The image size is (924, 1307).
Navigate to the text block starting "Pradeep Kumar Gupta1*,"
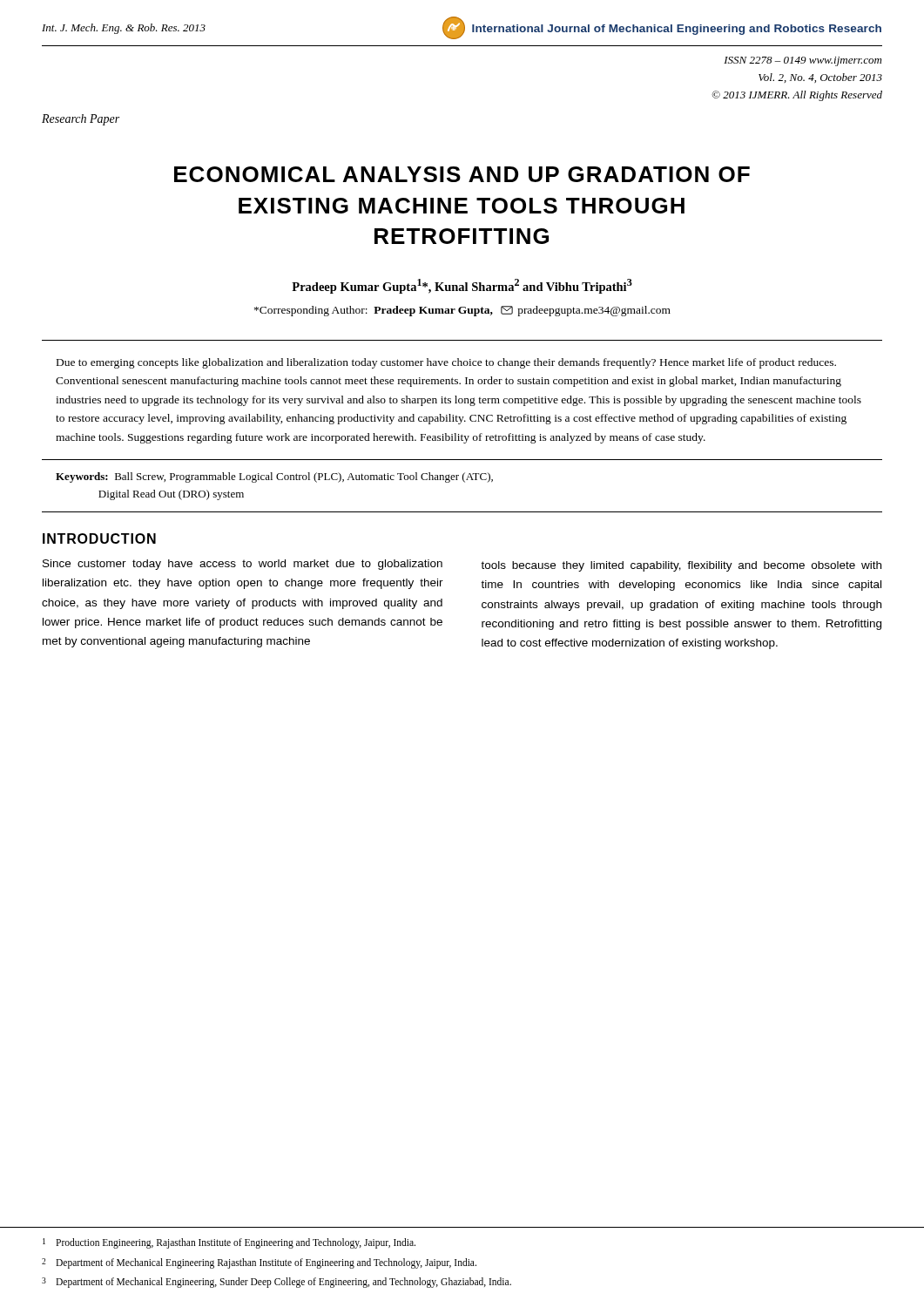point(462,285)
